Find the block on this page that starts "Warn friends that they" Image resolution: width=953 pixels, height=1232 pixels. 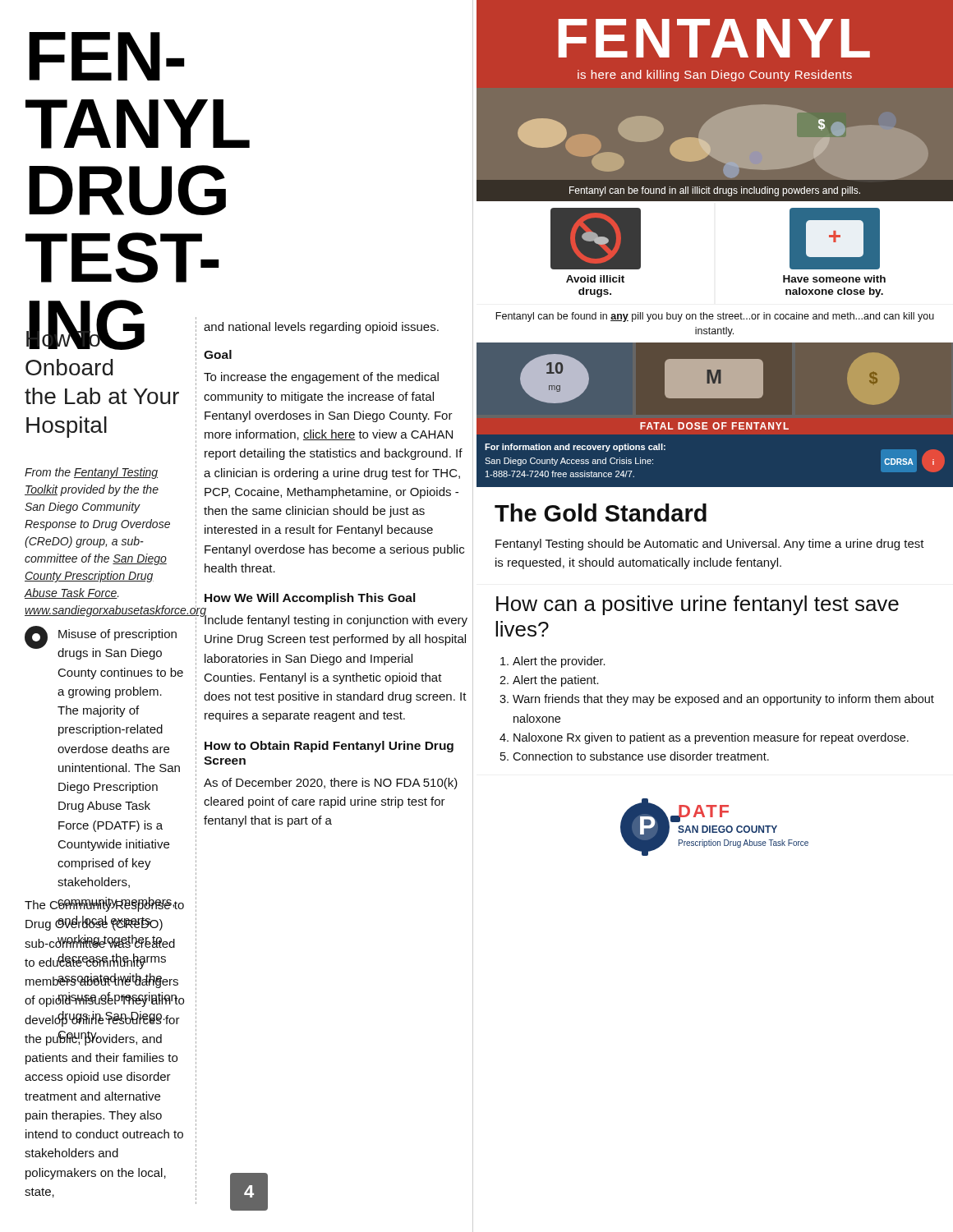pyautogui.click(x=723, y=709)
